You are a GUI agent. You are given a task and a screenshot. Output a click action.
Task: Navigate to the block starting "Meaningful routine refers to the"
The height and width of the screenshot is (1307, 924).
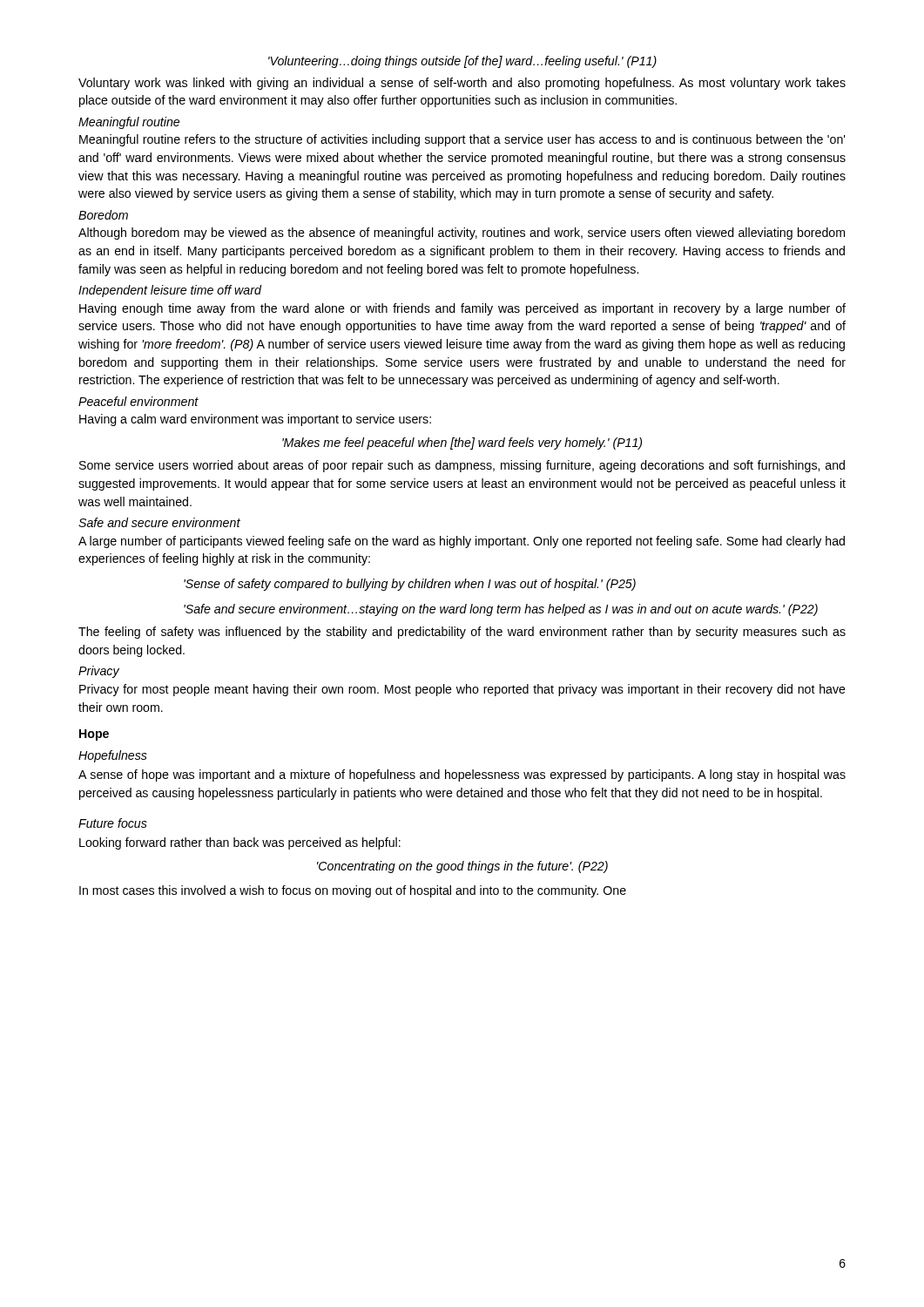pyautogui.click(x=462, y=167)
